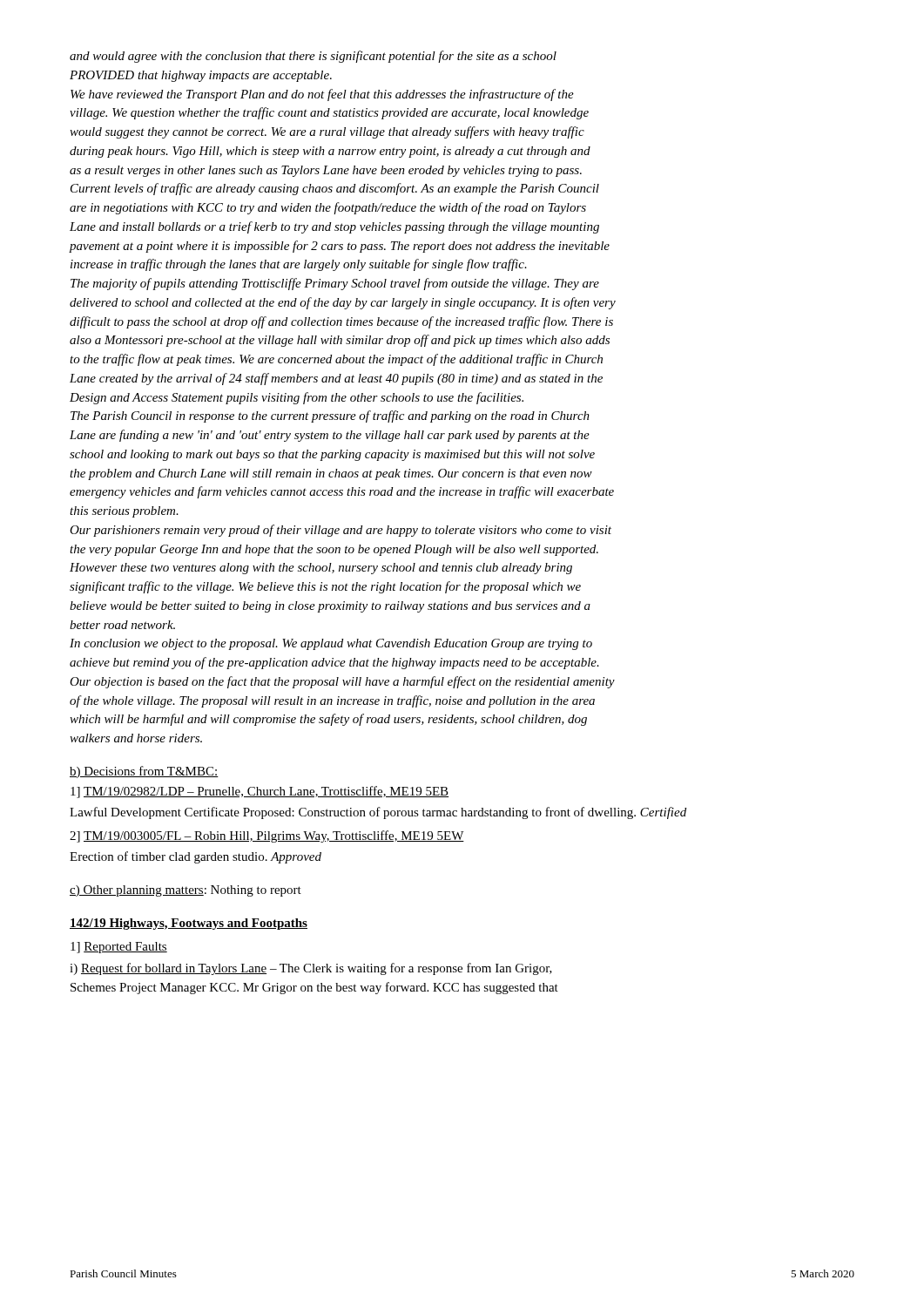
Task: Select the text block with the text "i) Request for bollard in Taylors"
Action: pos(462,979)
